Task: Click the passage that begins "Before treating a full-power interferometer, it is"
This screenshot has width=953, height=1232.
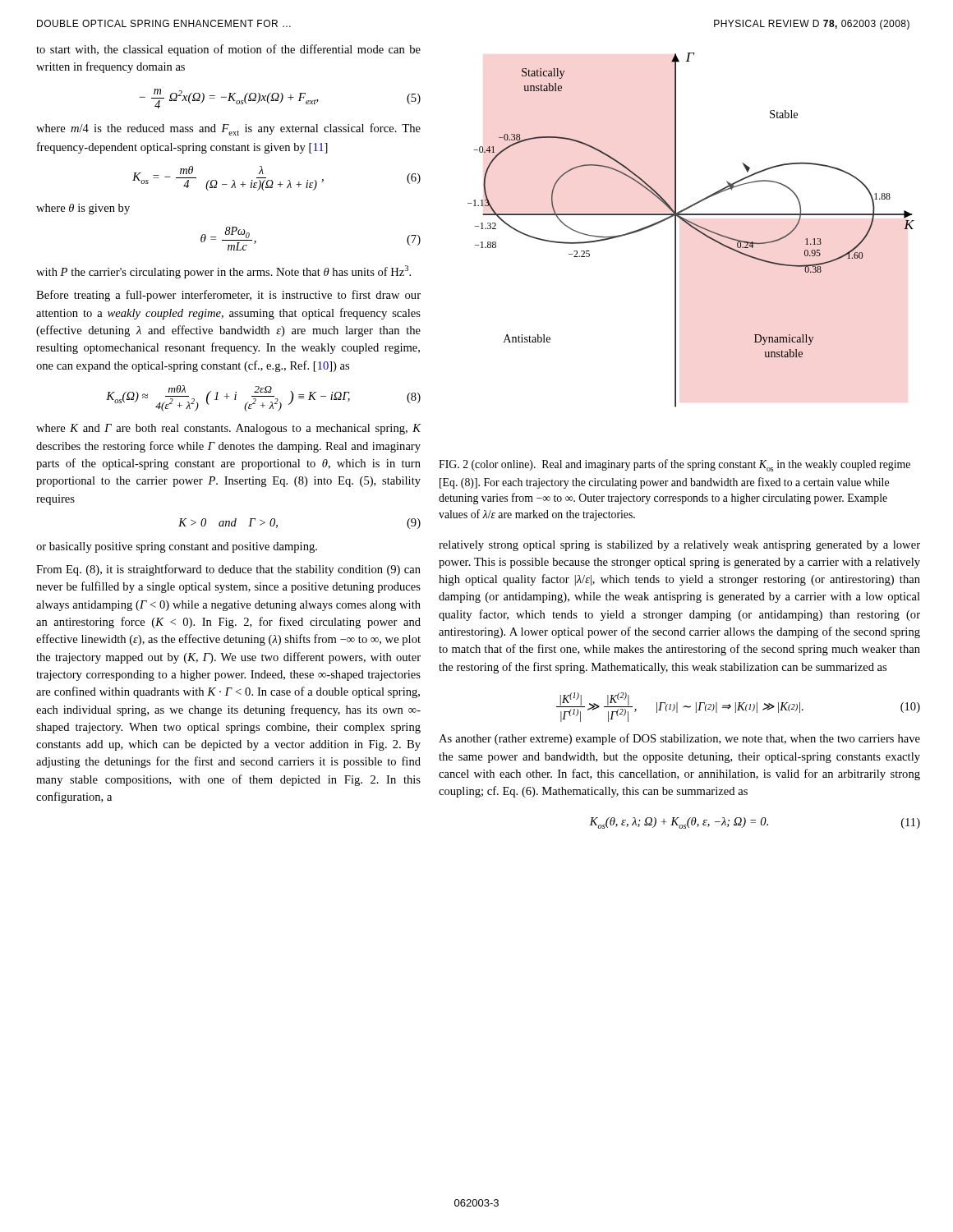Action: [228, 330]
